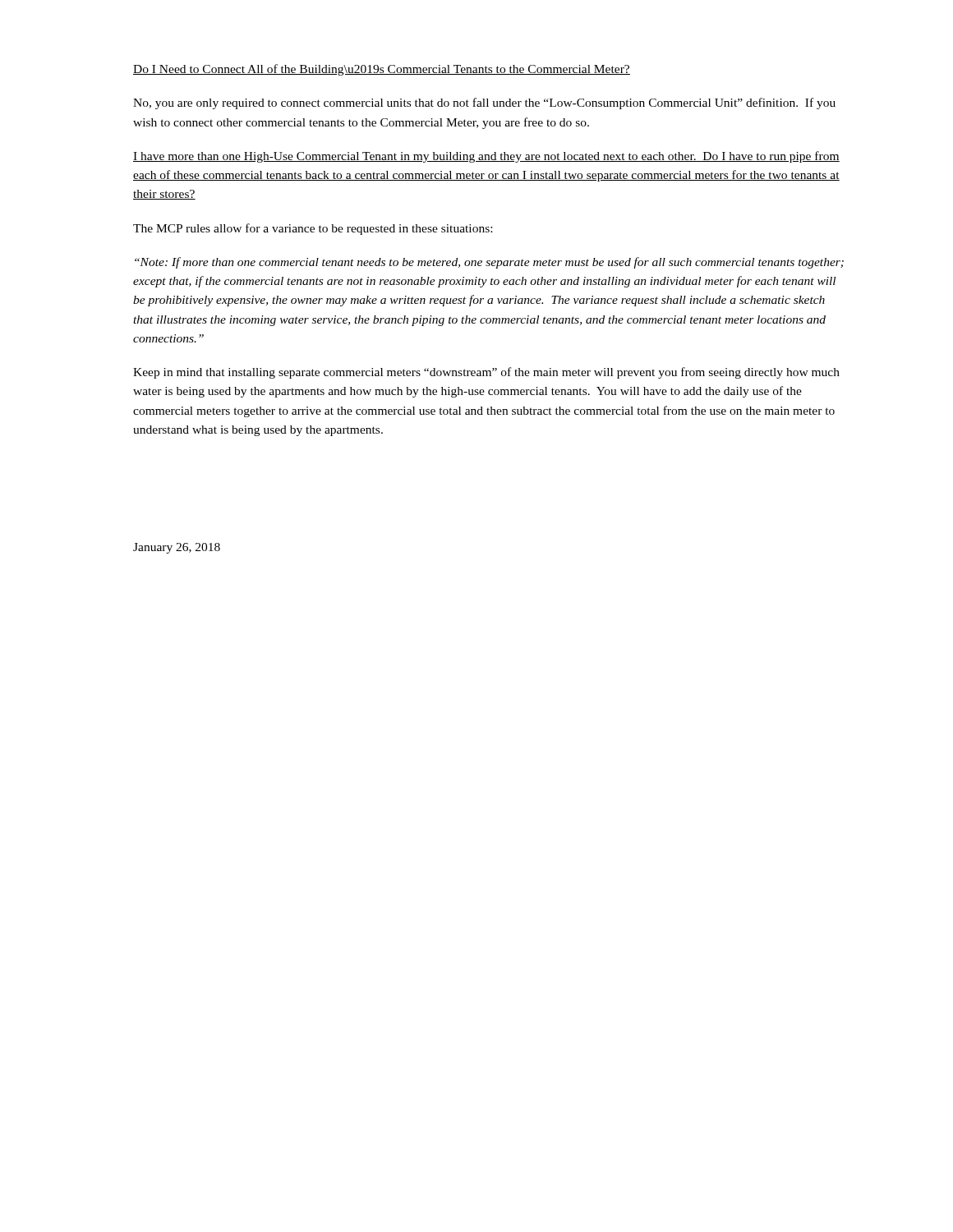
Task: Point to the block beginning "Keep in mind"
Action: (486, 400)
